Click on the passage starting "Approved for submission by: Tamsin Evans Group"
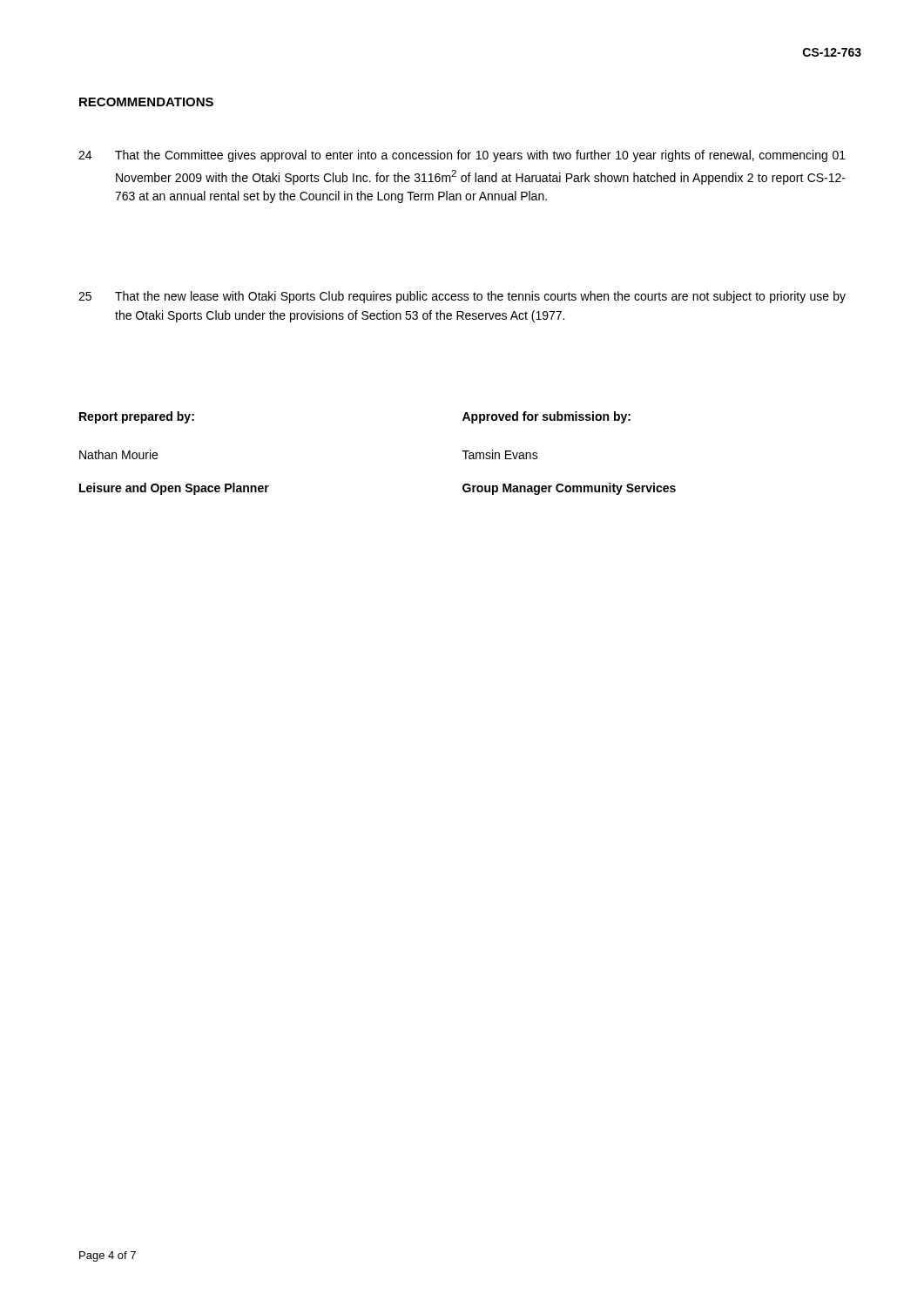924x1307 pixels. 546,417
